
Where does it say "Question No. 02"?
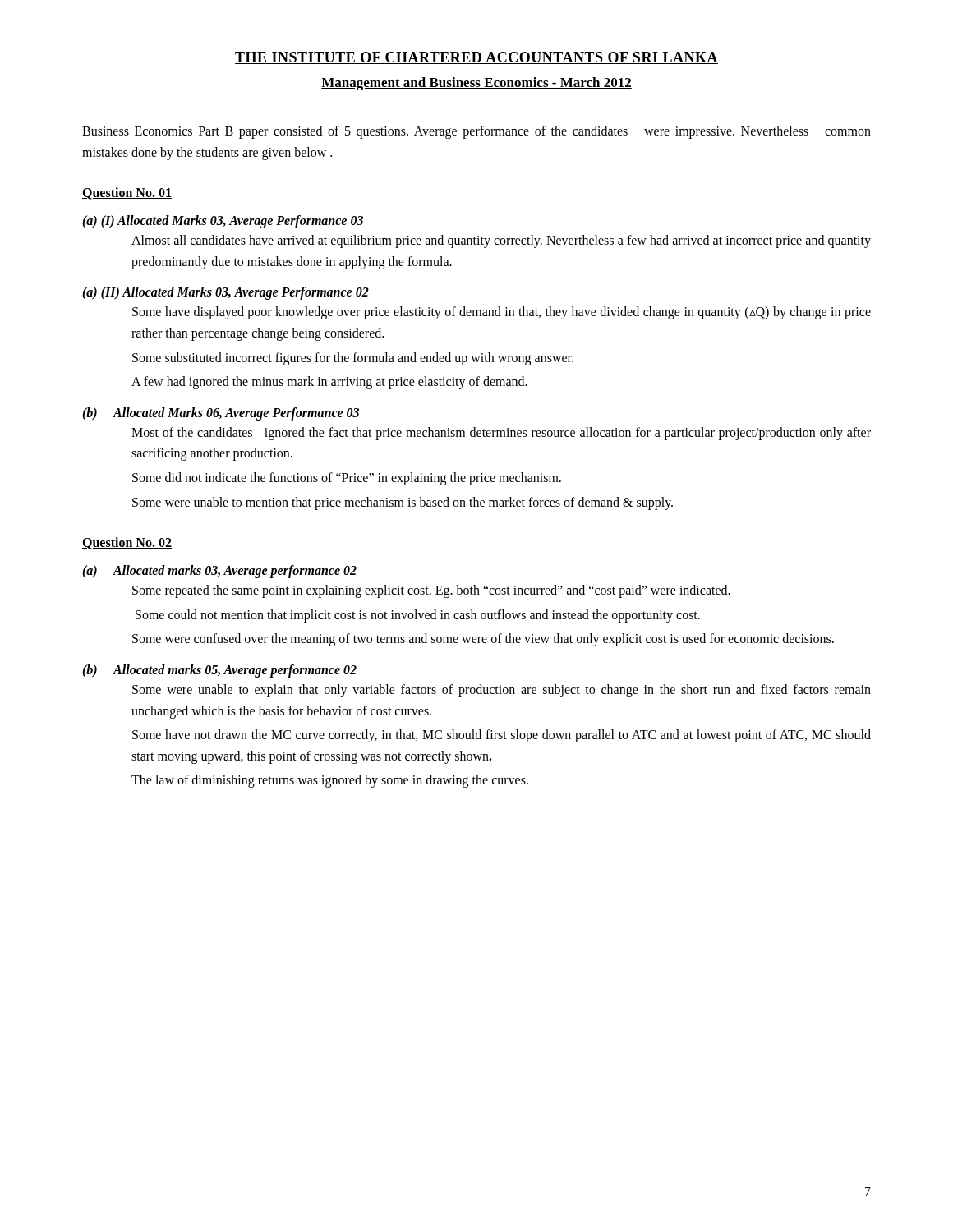(x=127, y=543)
